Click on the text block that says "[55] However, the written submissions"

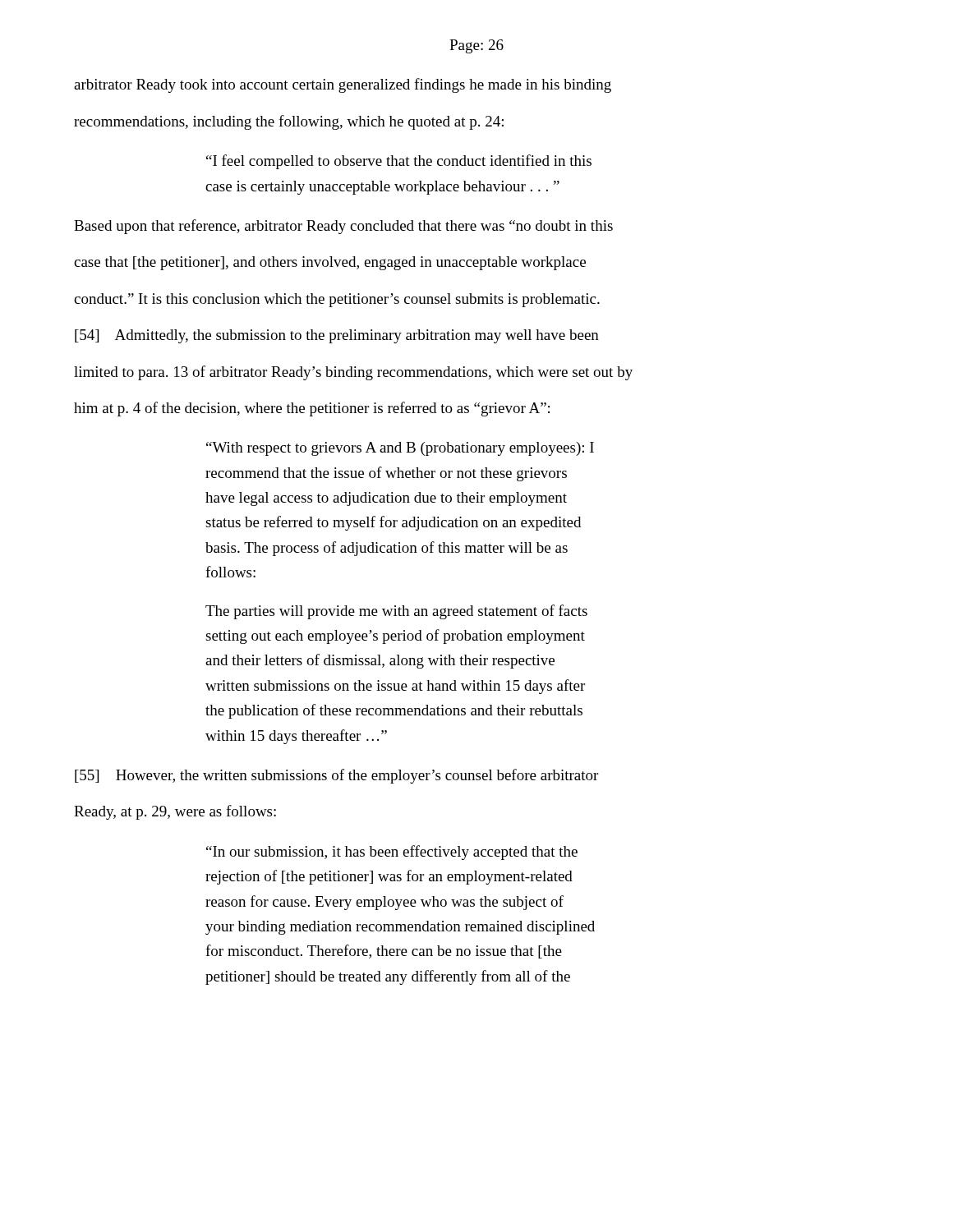[x=336, y=775]
